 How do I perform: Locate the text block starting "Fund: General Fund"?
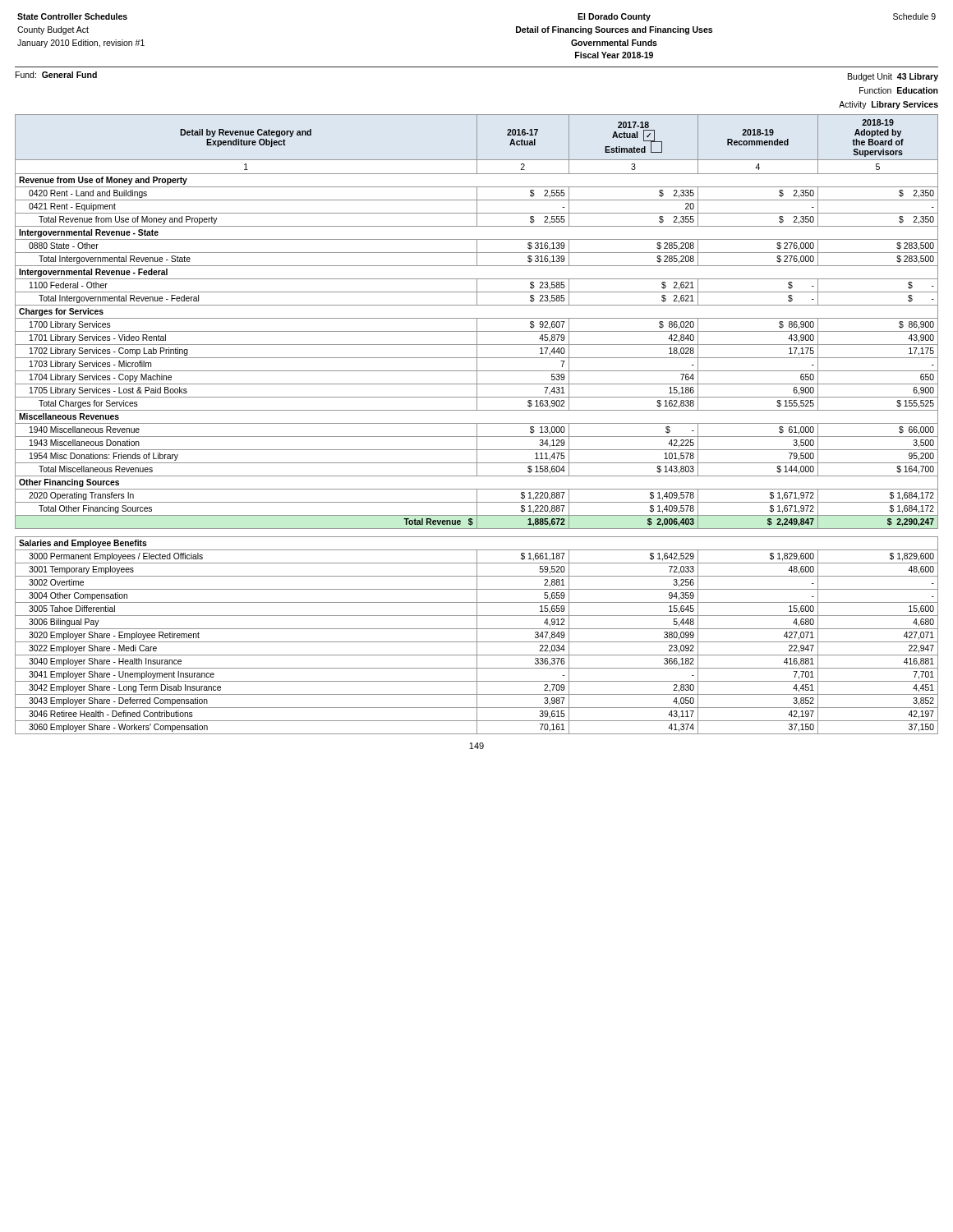[x=56, y=75]
